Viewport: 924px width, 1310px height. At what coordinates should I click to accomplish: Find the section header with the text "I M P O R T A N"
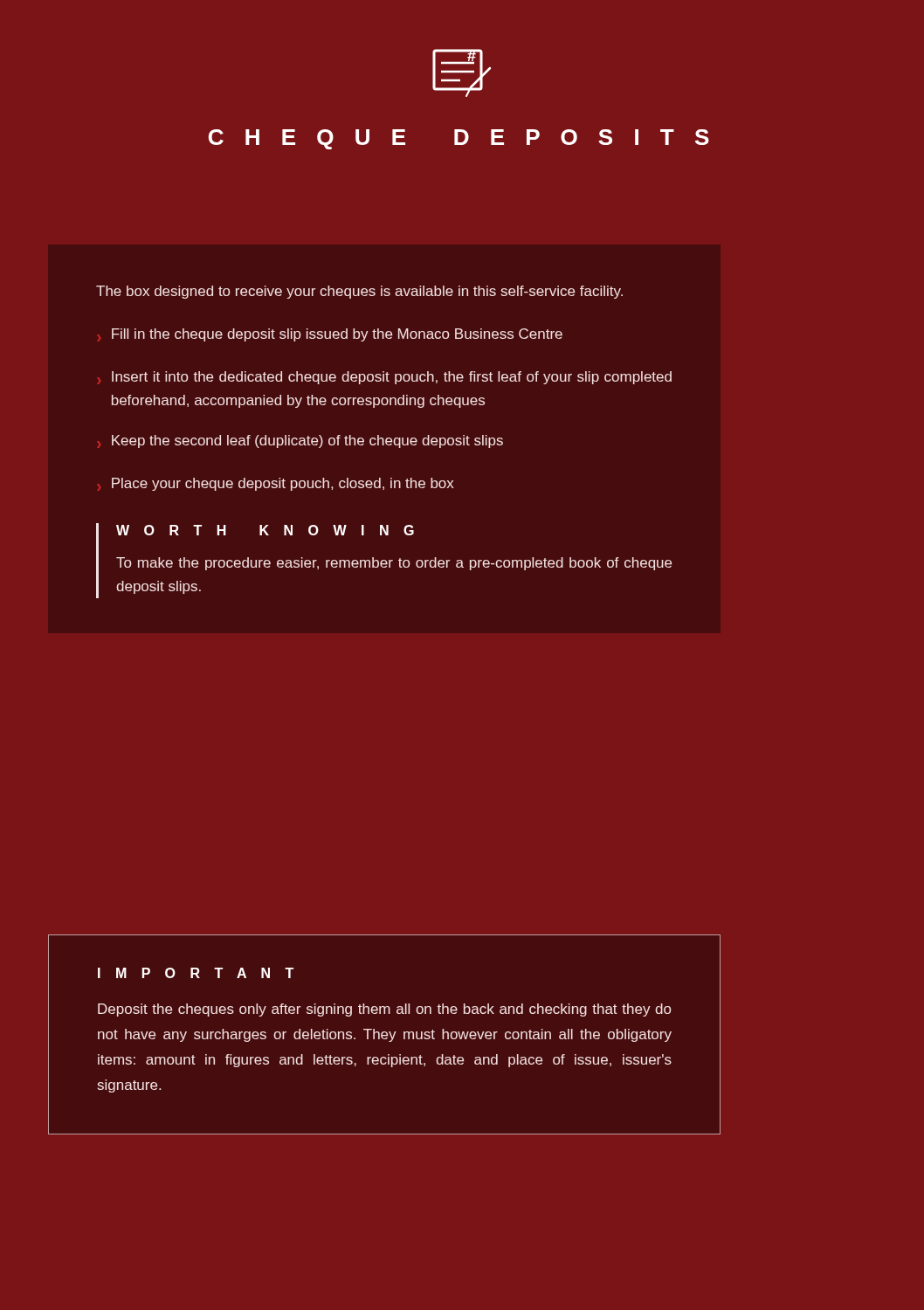point(198,973)
